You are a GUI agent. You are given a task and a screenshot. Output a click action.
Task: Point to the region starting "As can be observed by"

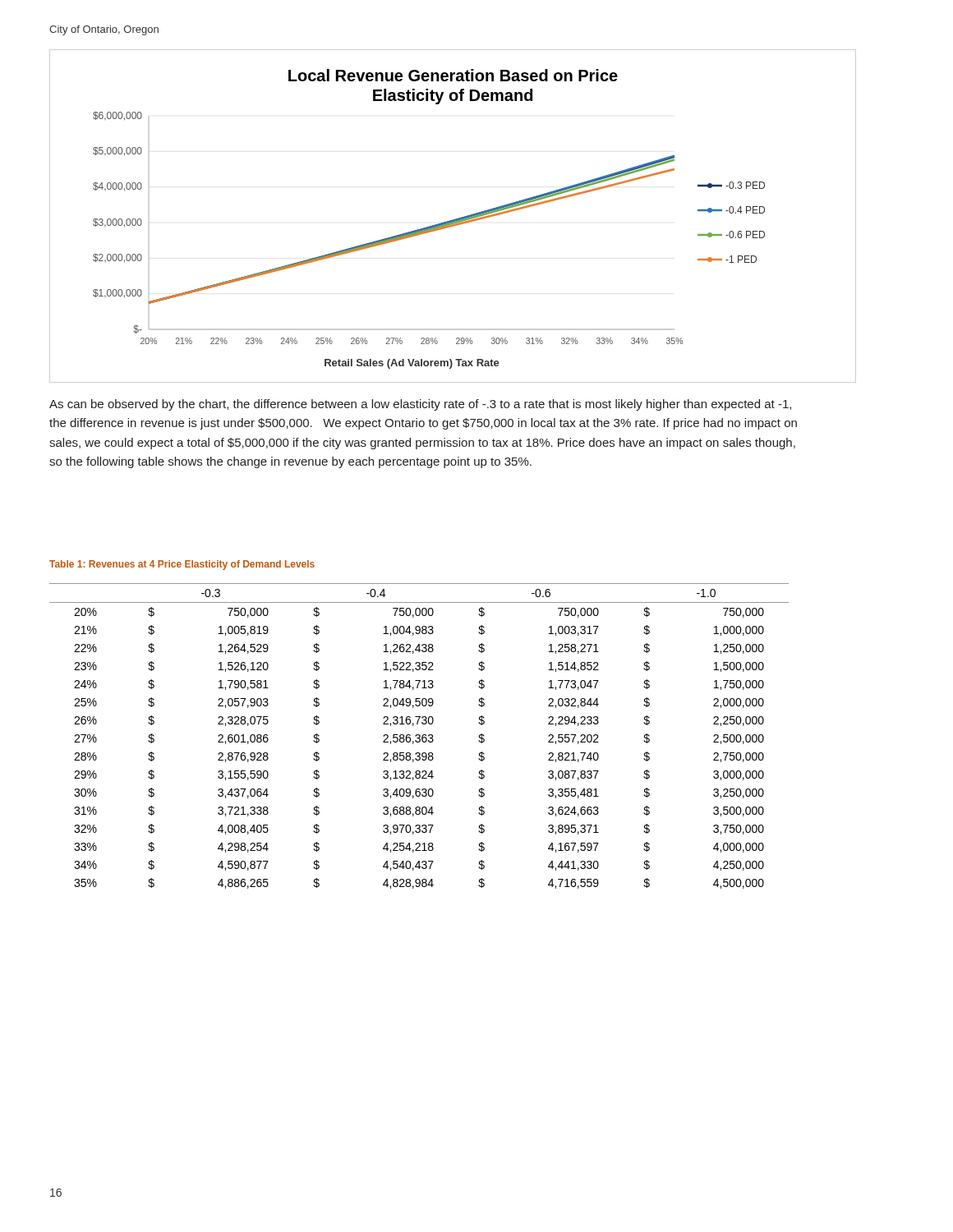click(x=423, y=432)
